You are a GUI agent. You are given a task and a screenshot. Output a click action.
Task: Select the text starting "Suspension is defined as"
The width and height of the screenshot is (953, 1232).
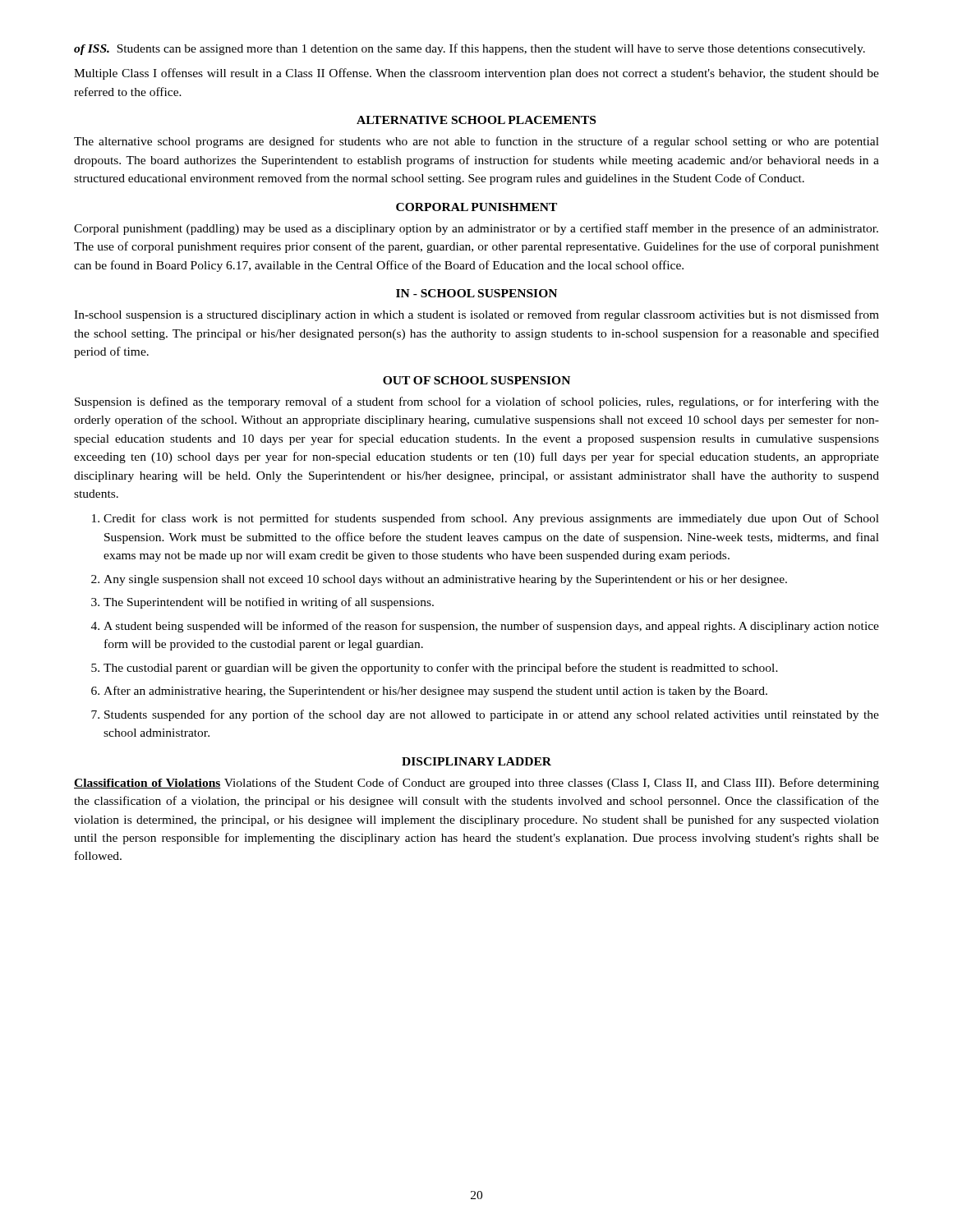coord(476,448)
